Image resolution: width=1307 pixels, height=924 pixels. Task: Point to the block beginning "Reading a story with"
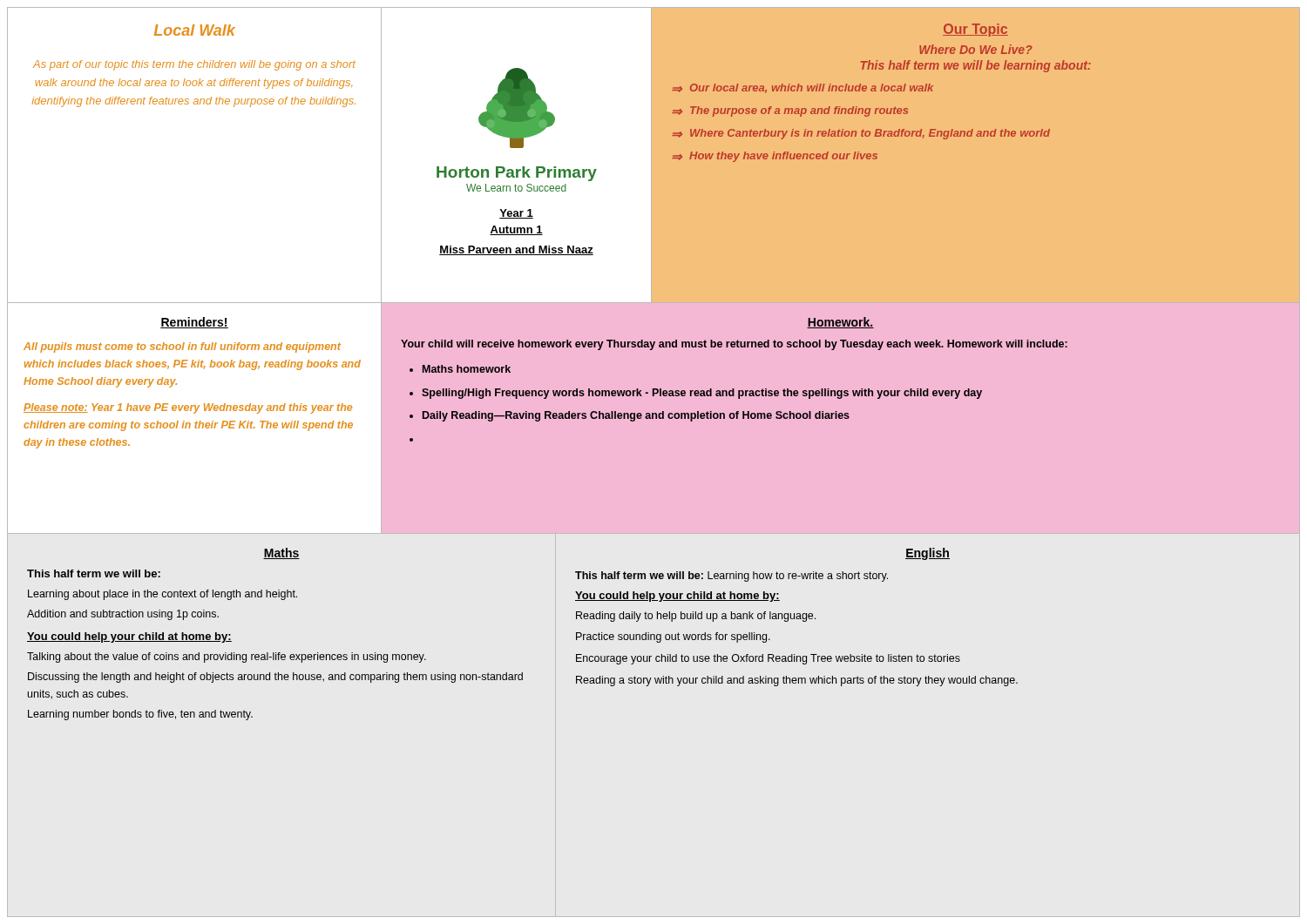point(797,680)
